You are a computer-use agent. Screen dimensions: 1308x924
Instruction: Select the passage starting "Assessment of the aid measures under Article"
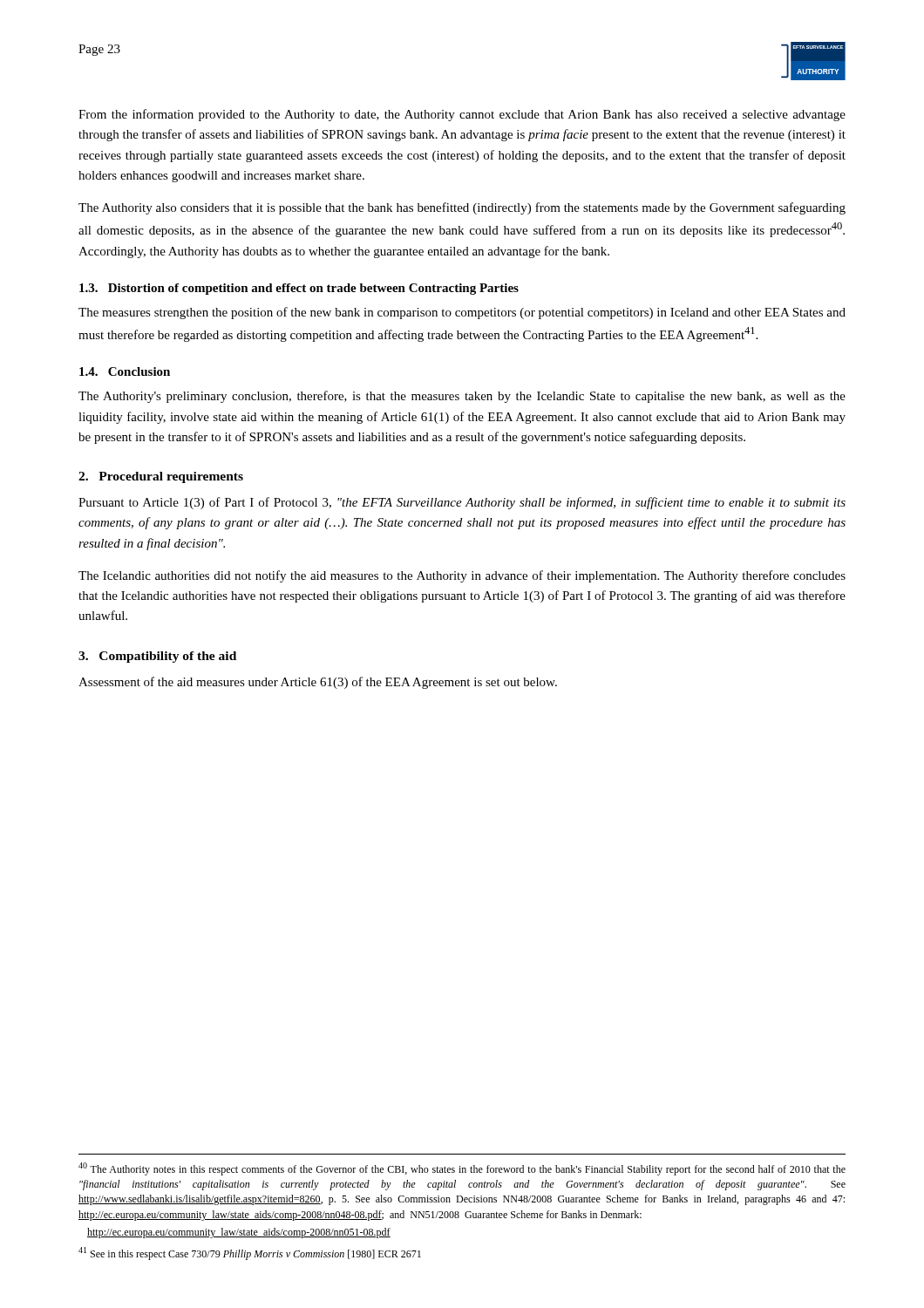tap(318, 681)
